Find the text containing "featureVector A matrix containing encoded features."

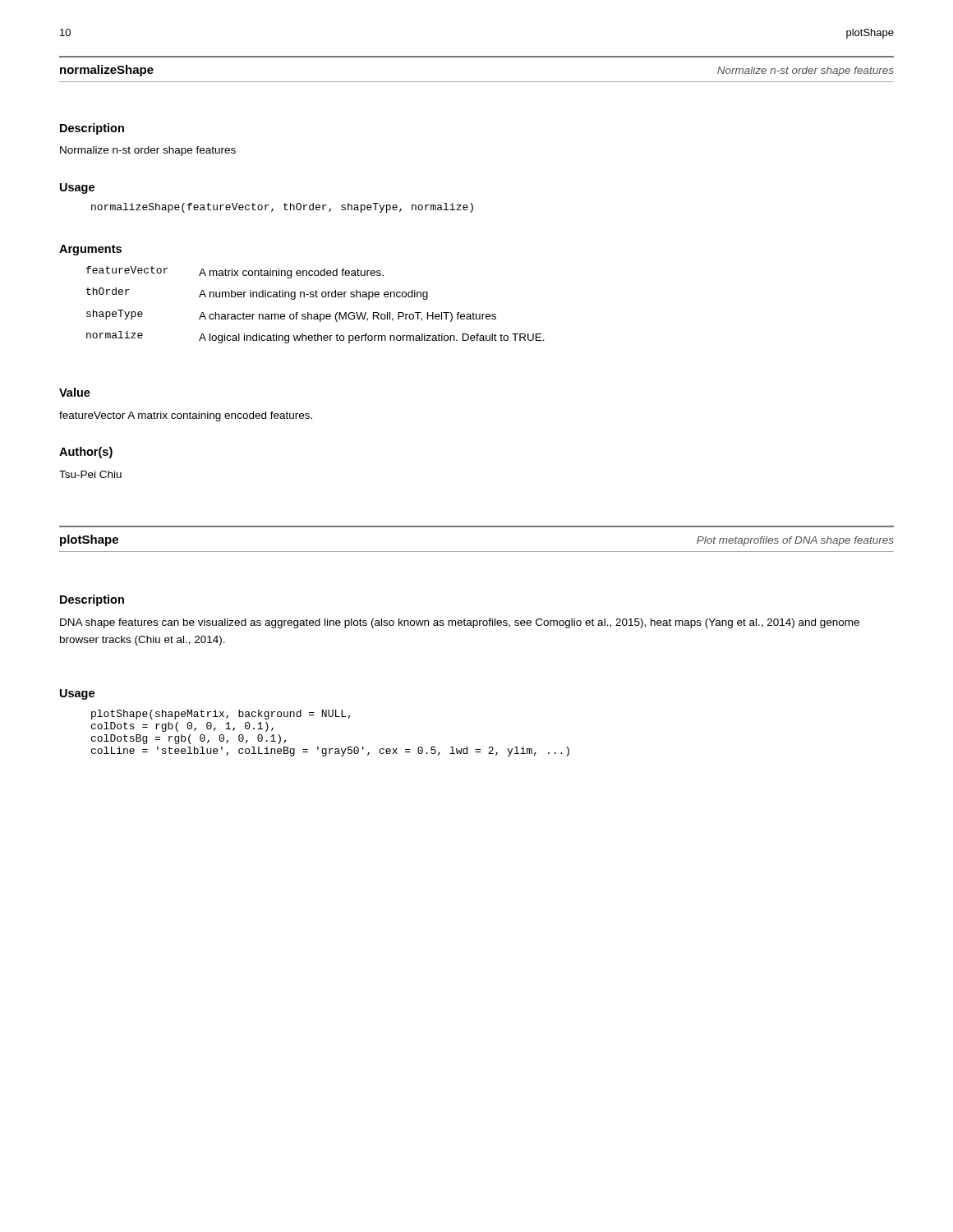pos(186,415)
